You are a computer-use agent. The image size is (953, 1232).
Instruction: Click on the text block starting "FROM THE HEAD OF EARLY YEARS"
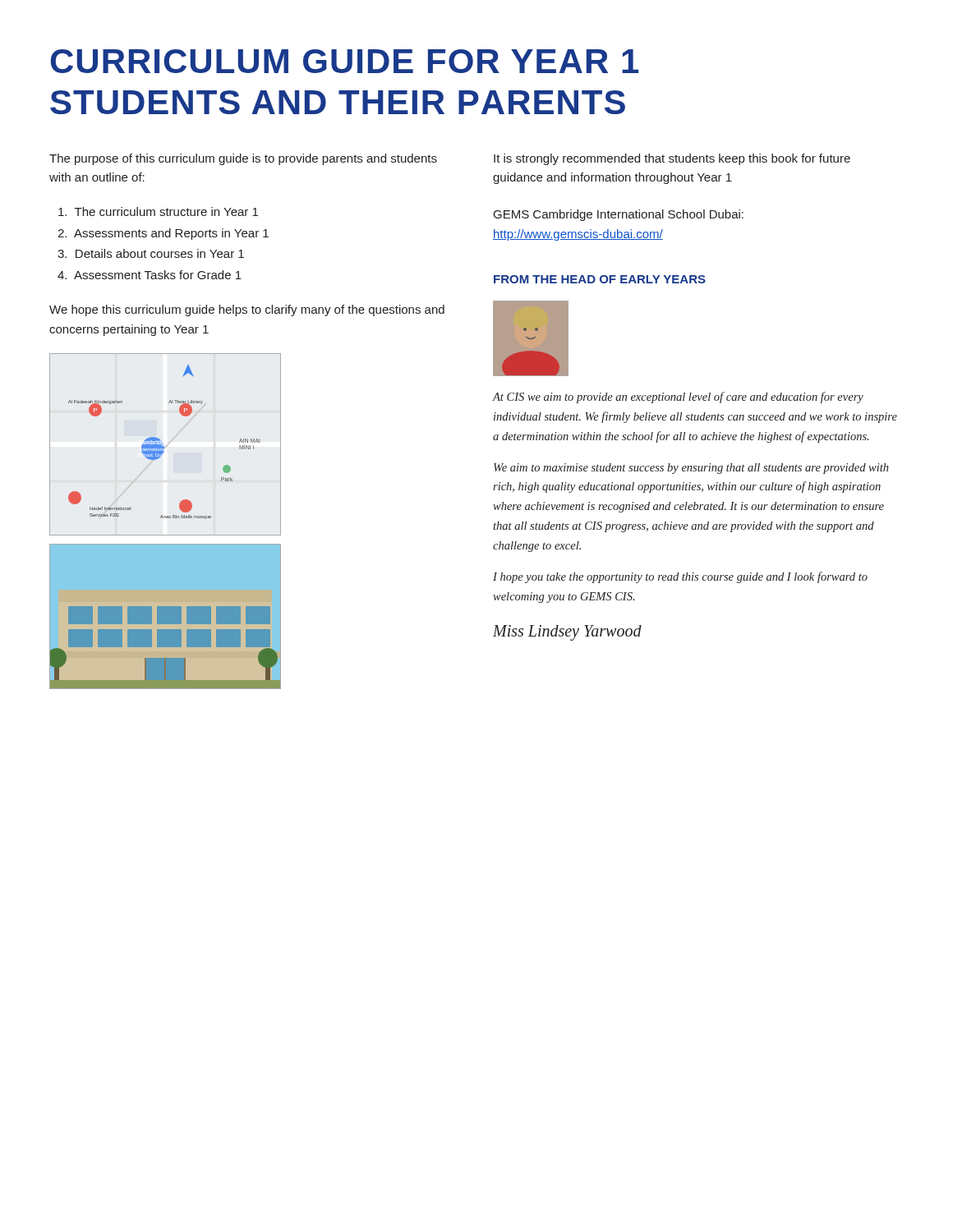[599, 279]
